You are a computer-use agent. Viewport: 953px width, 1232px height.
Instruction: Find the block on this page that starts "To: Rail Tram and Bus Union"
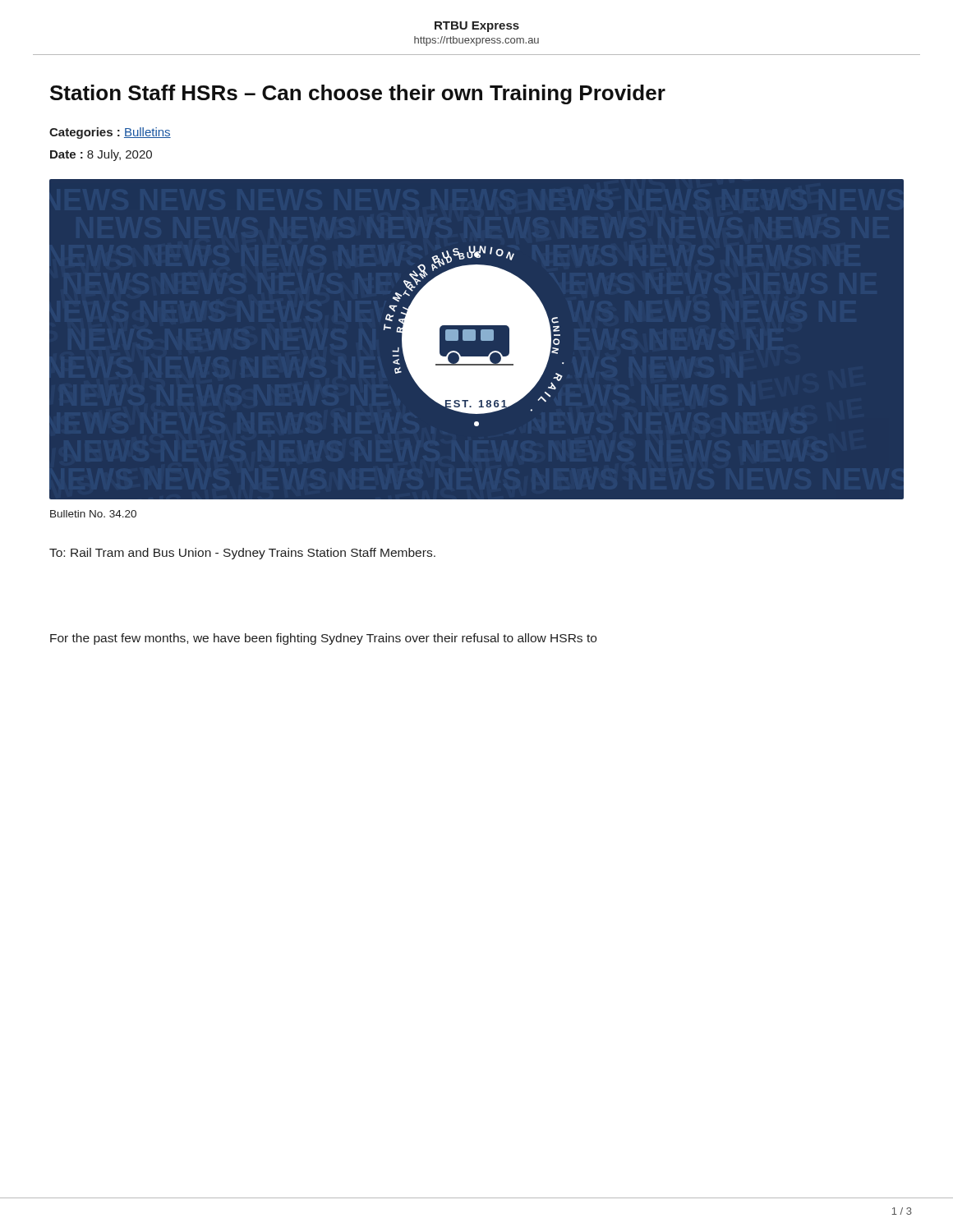pos(243,552)
